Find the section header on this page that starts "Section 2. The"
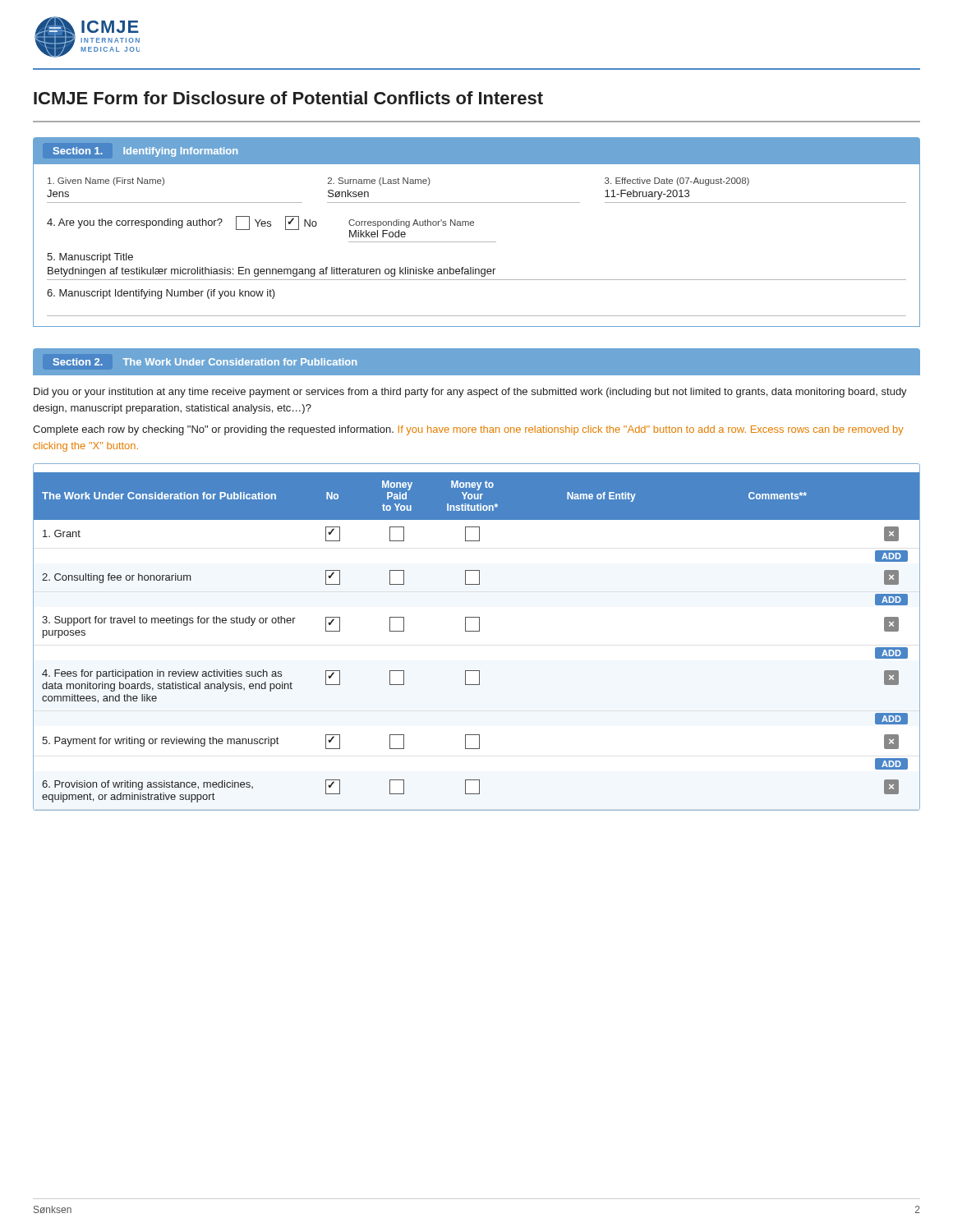Image resolution: width=953 pixels, height=1232 pixels. (200, 362)
